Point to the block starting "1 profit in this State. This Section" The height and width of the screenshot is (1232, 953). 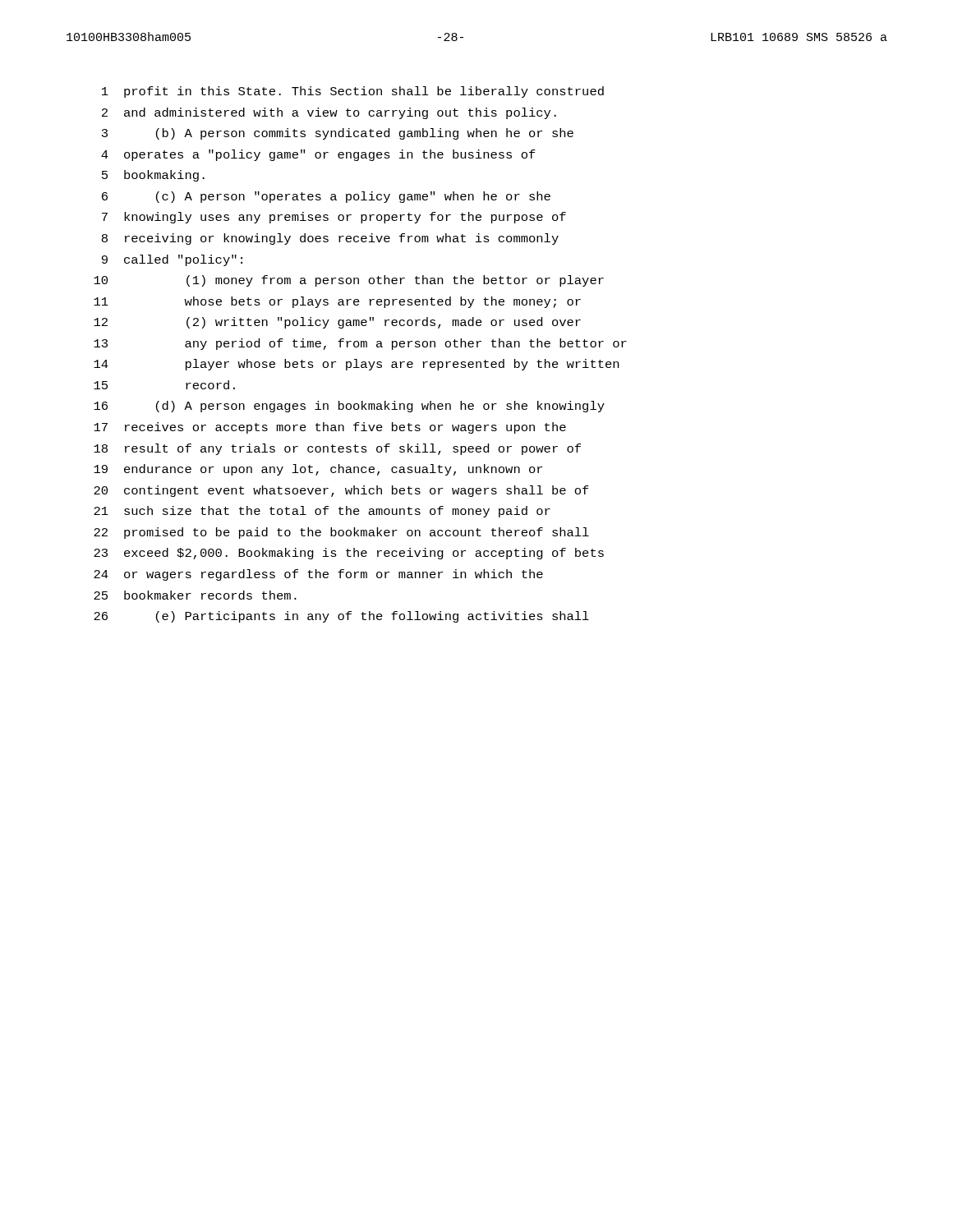click(476, 93)
